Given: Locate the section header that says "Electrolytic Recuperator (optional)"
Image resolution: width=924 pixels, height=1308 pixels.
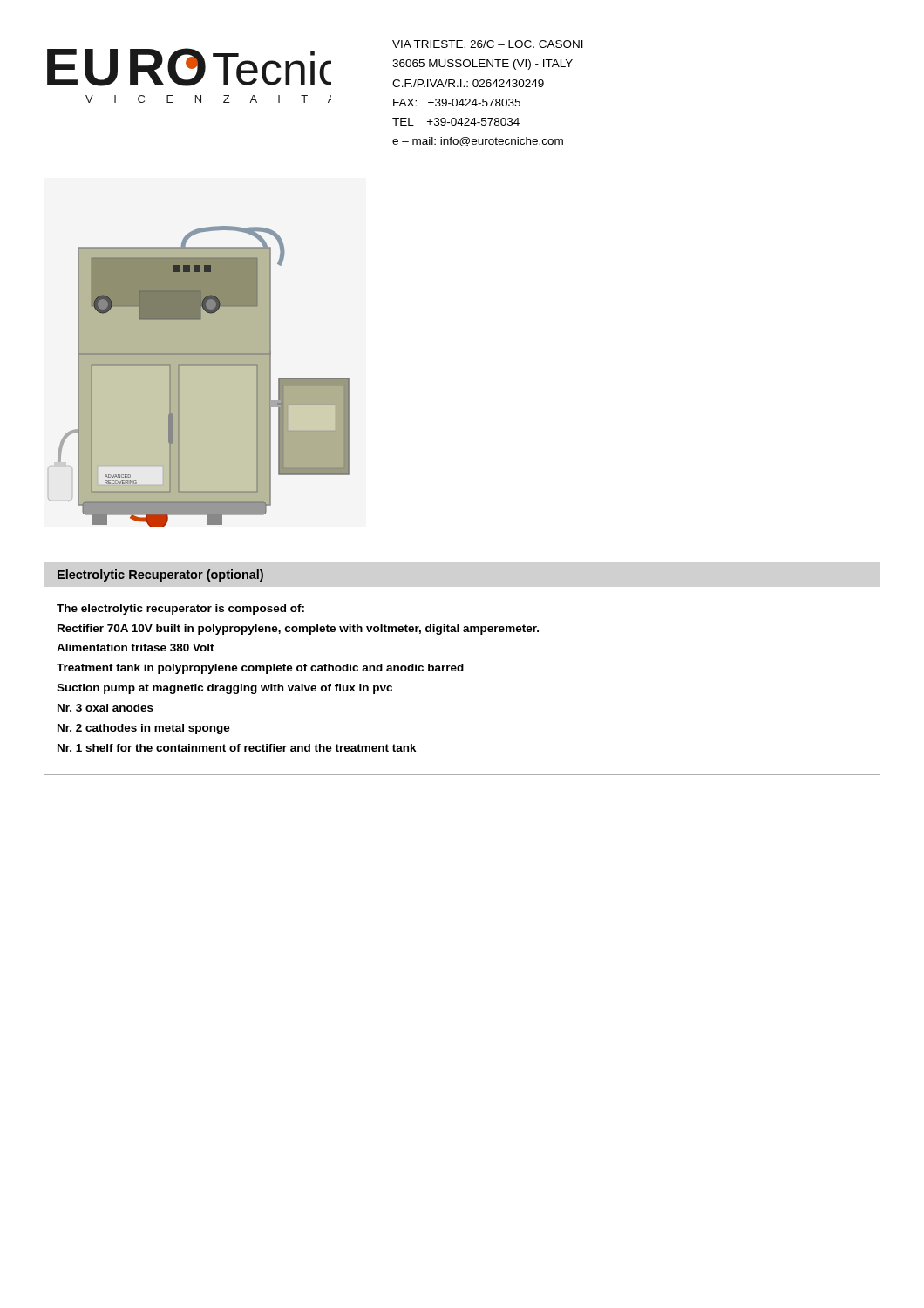Looking at the screenshot, I should (160, 574).
